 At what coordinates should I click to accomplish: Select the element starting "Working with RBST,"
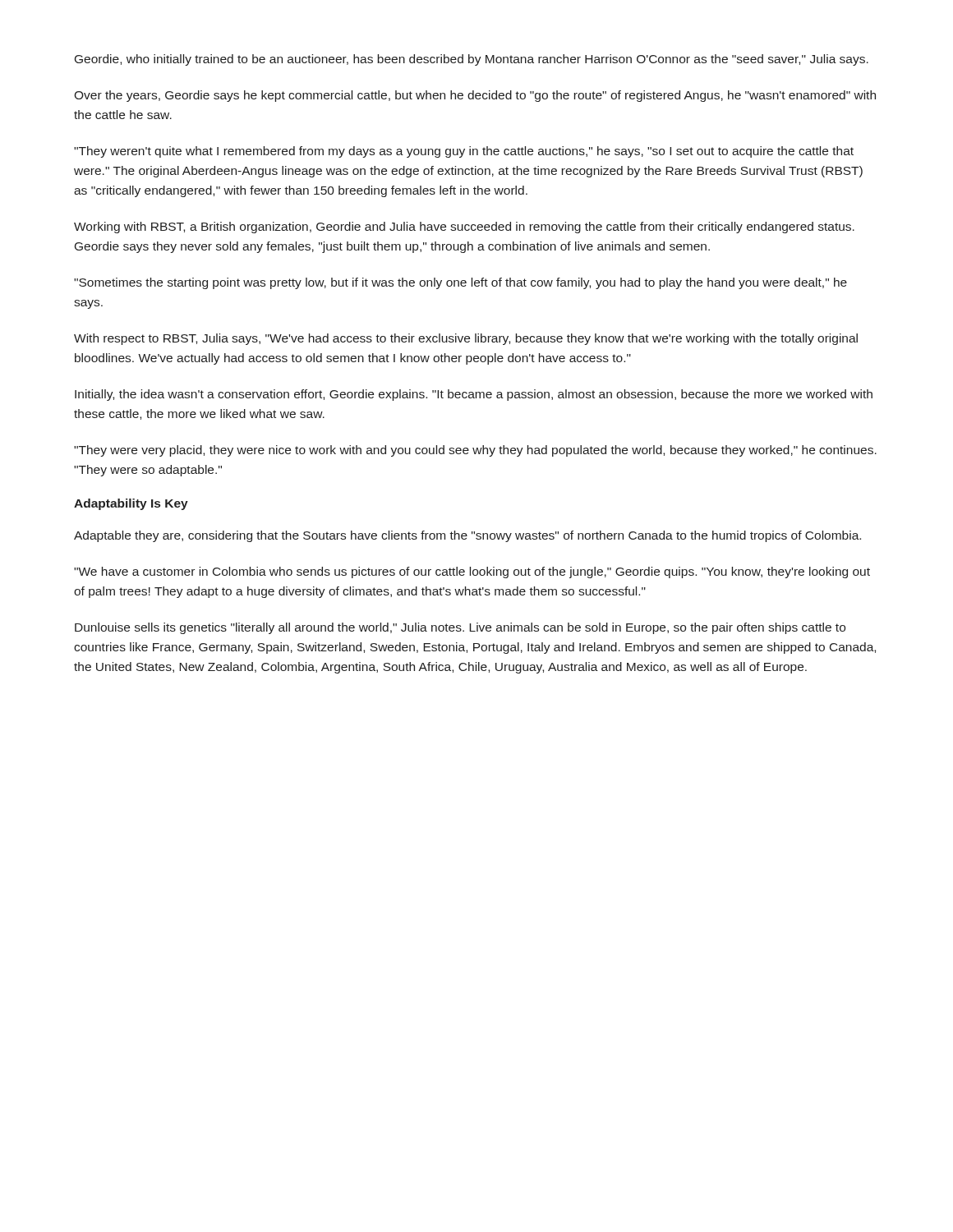(465, 236)
